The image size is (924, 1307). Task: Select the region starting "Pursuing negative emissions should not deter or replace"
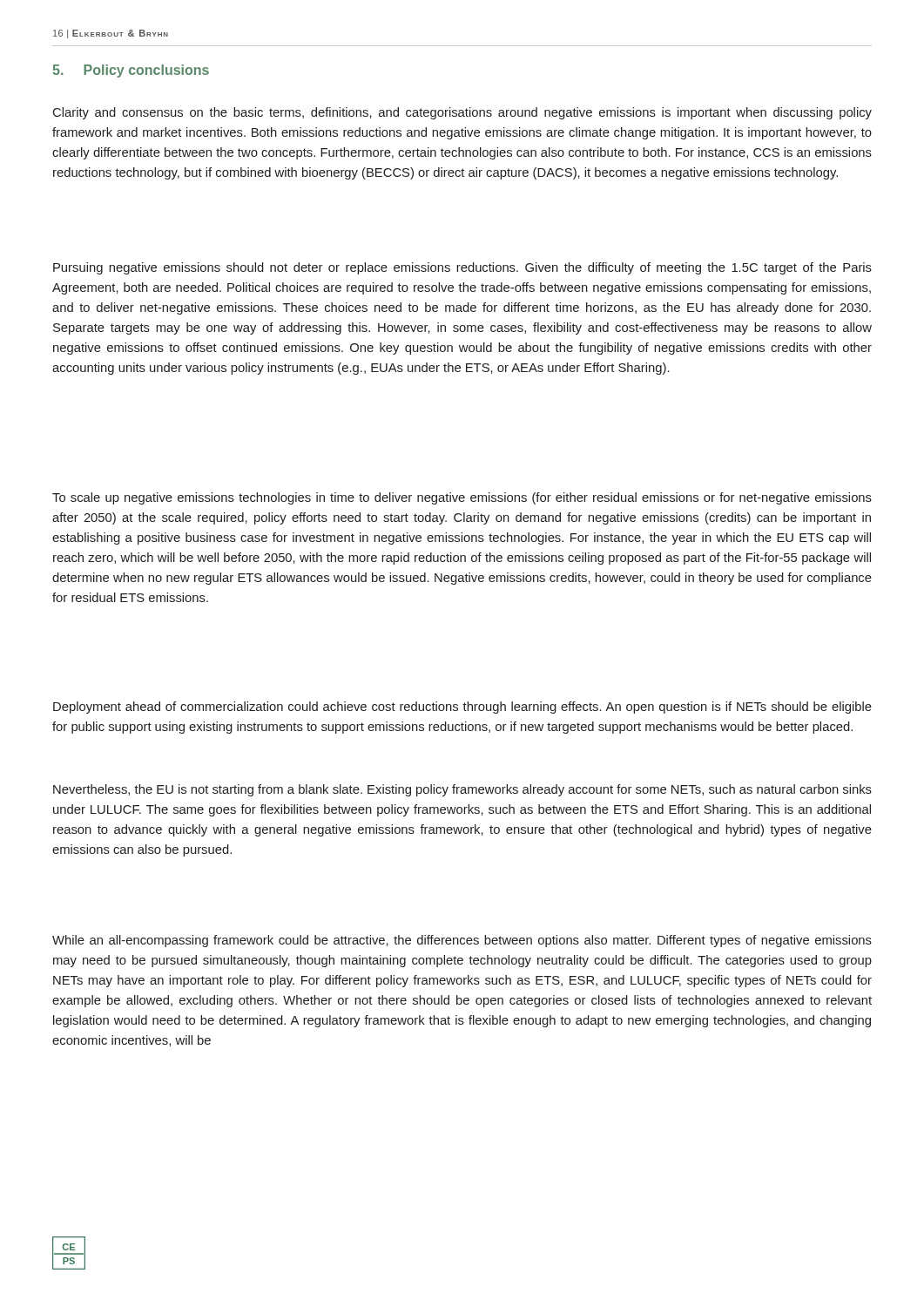click(x=462, y=317)
